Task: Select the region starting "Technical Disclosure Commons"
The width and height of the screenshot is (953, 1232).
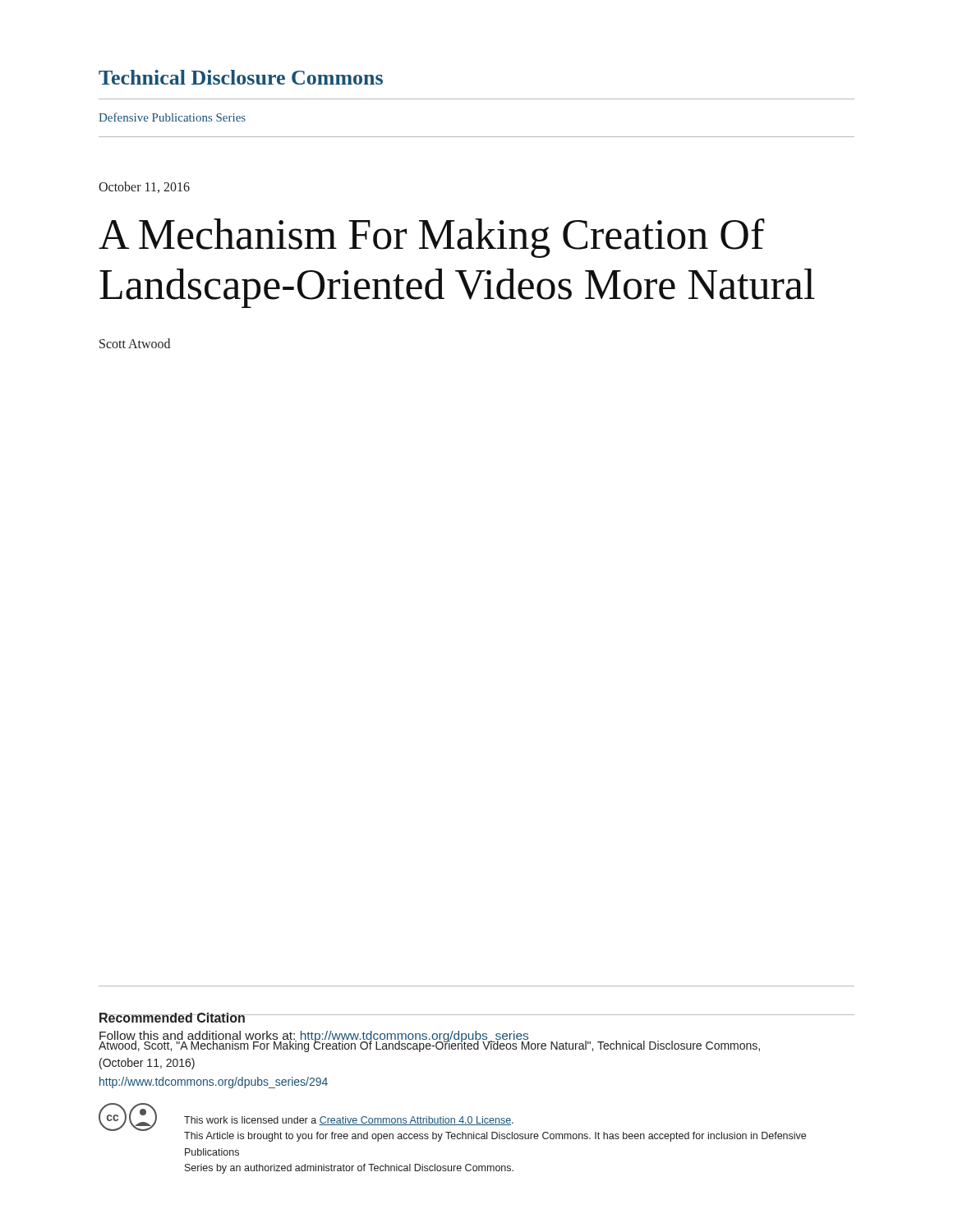Action: (x=241, y=77)
